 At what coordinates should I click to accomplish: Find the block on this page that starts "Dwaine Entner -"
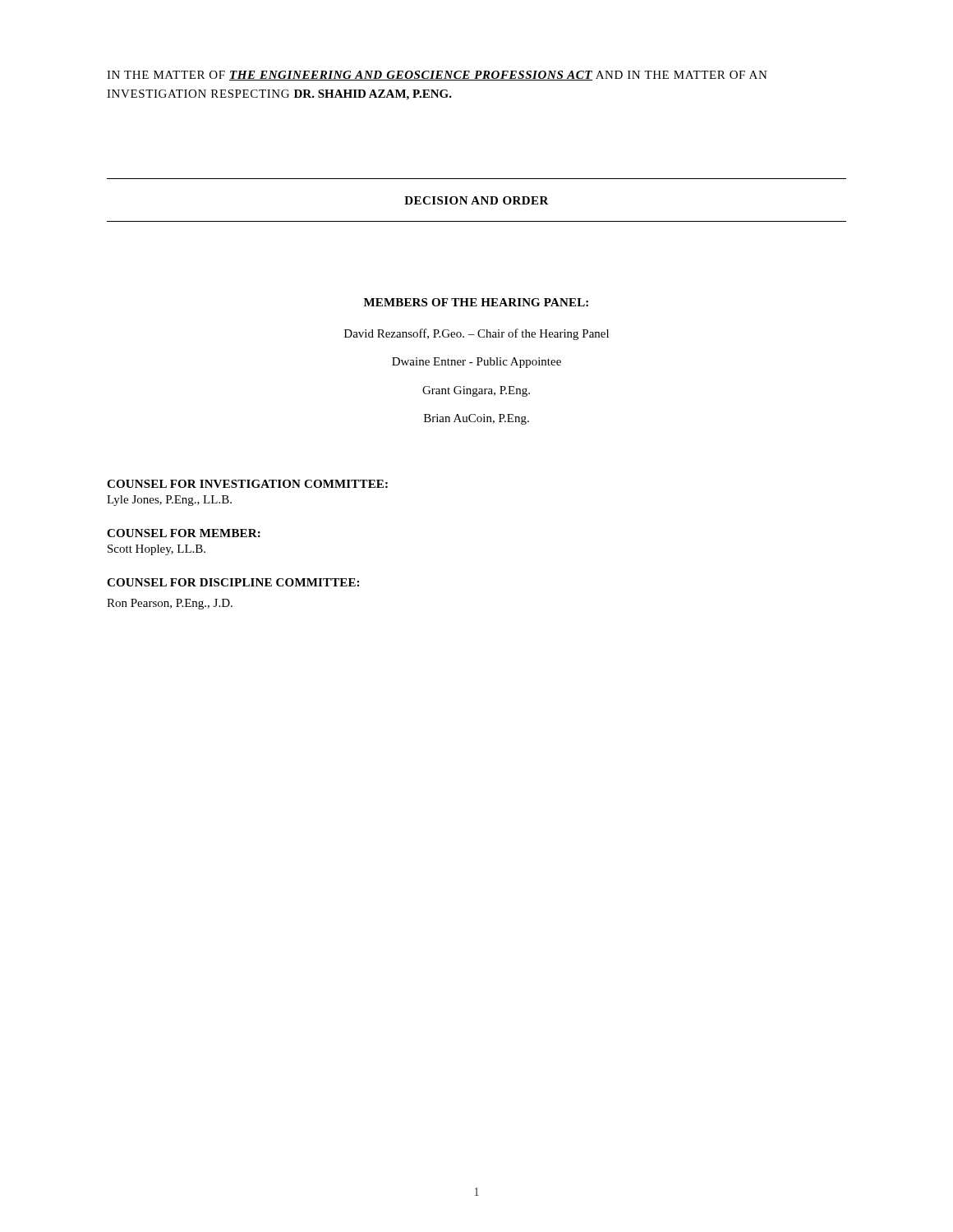point(476,361)
